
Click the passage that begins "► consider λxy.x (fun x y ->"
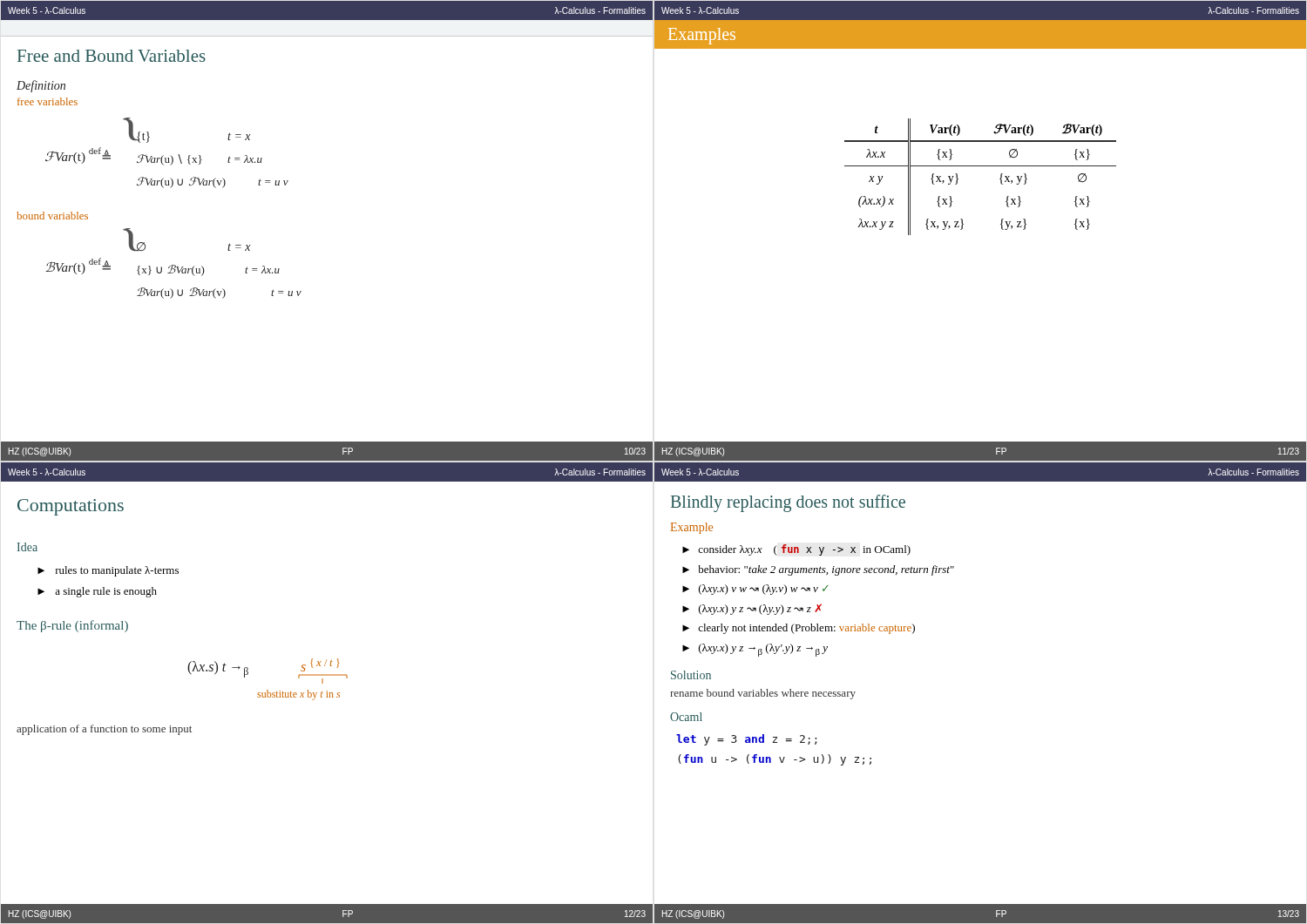pyautogui.click(x=796, y=550)
